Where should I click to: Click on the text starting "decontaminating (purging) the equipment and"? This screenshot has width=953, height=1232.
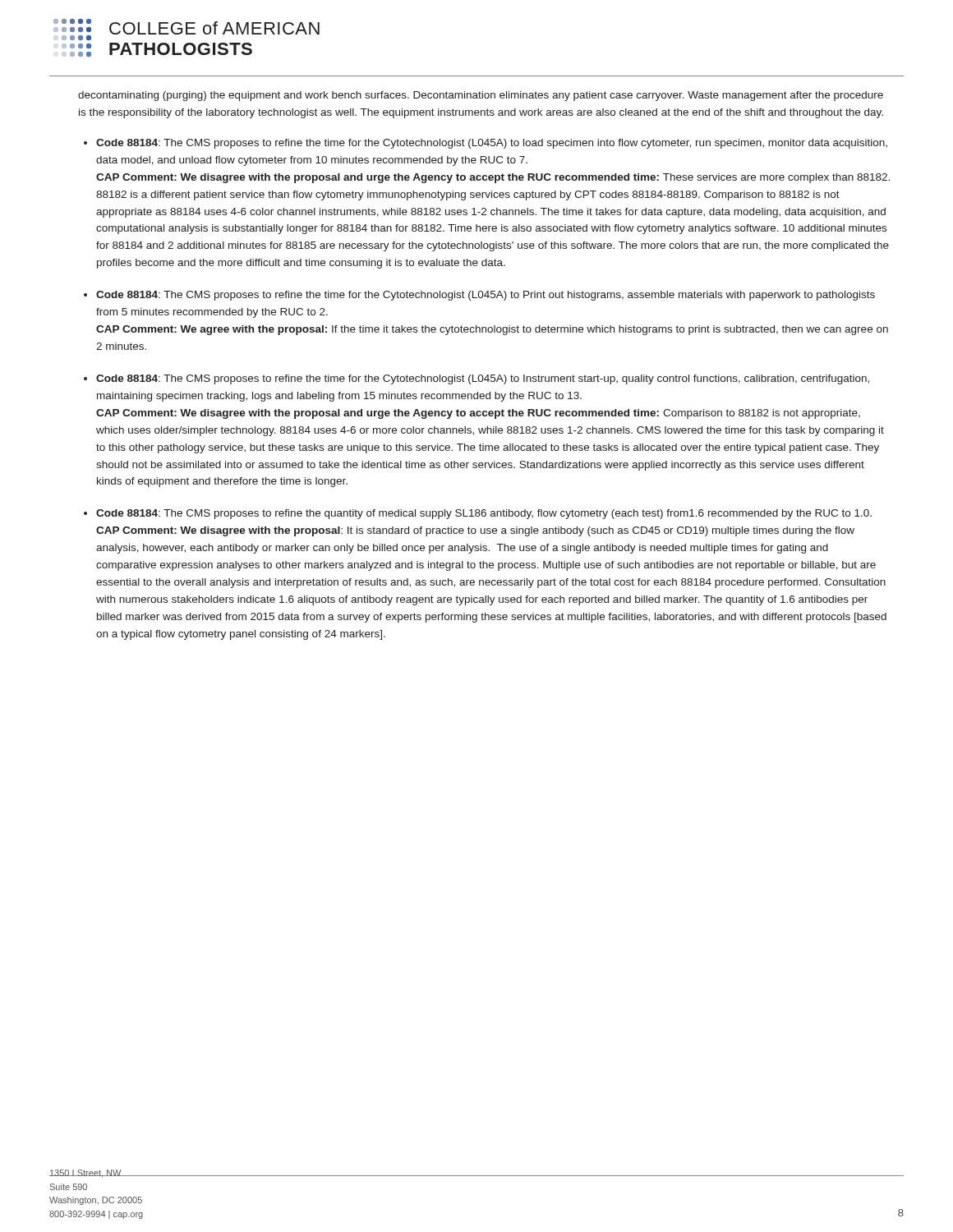481,103
